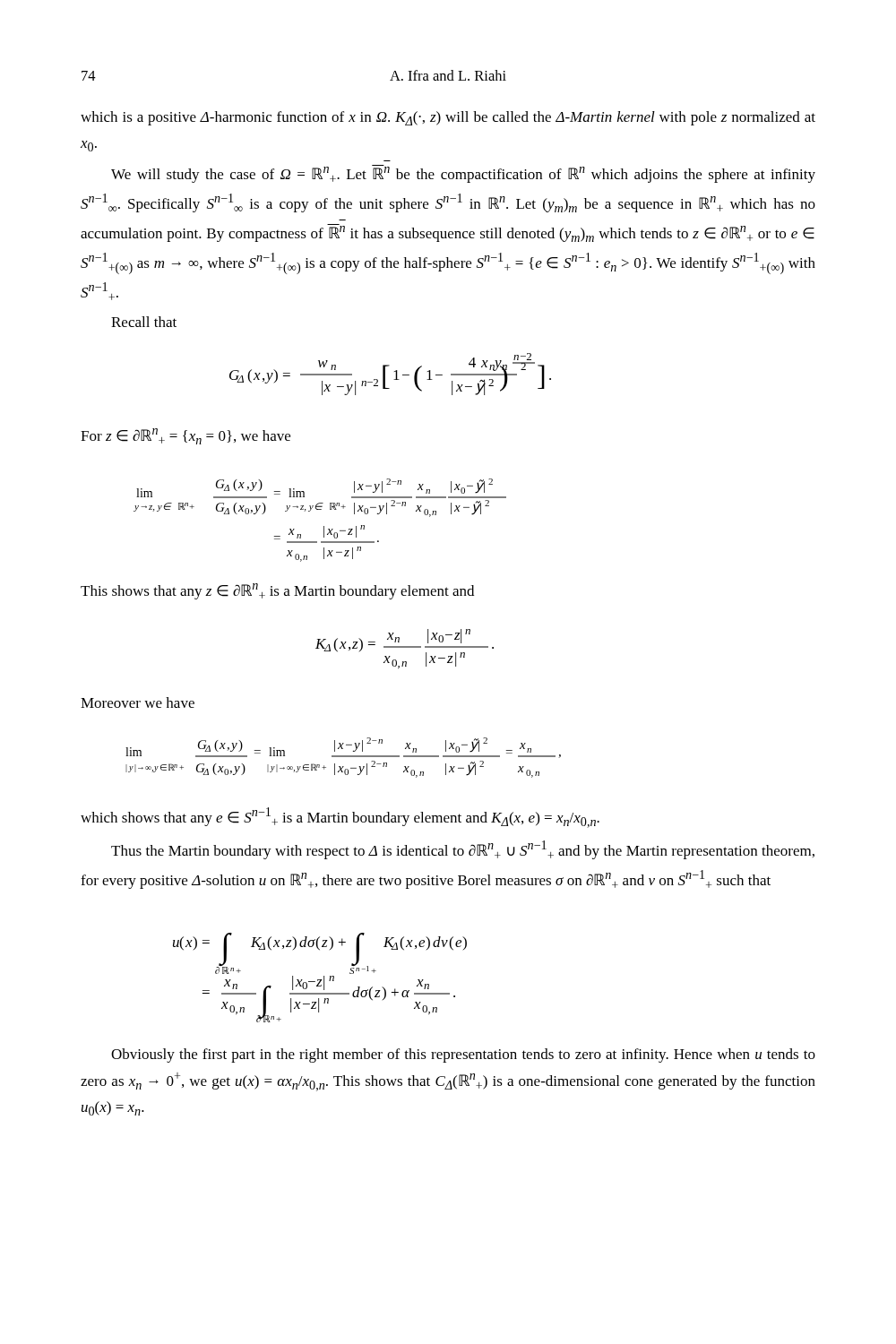Image resolution: width=896 pixels, height=1344 pixels.
Task: Point to the element starting "which is a positive Δ-harmonic"
Action: point(448,131)
